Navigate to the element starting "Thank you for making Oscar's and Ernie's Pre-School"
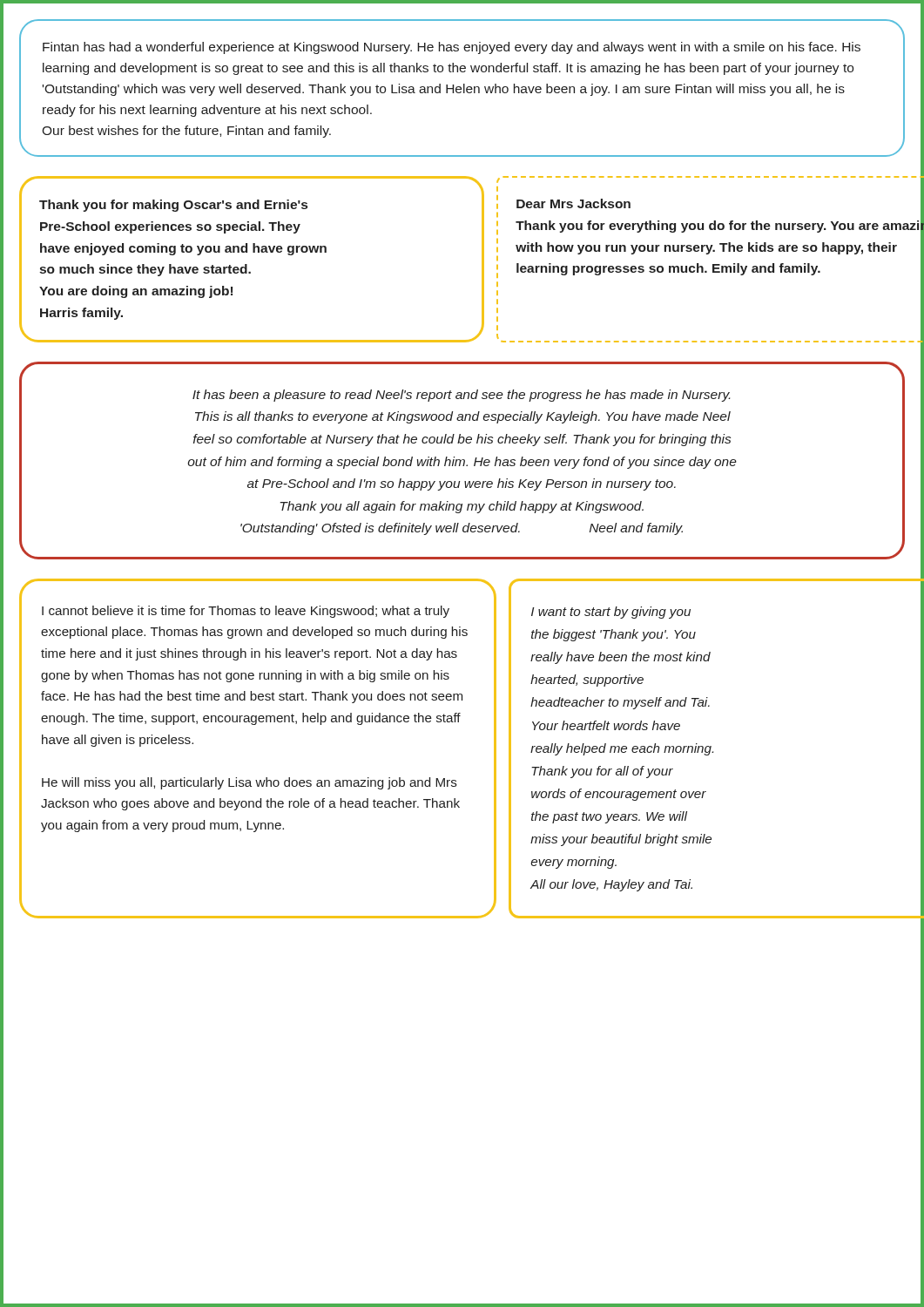 click(x=183, y=258)
